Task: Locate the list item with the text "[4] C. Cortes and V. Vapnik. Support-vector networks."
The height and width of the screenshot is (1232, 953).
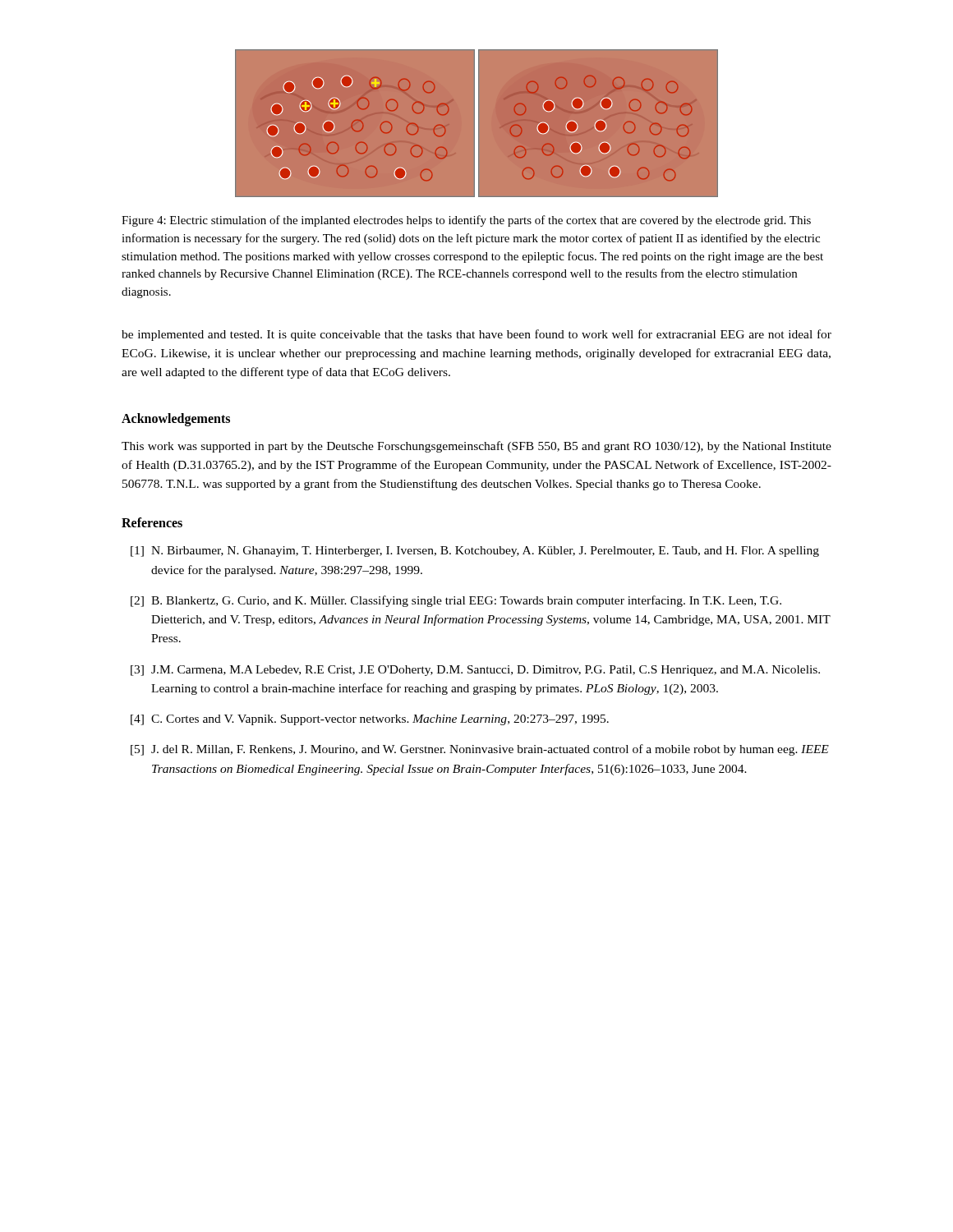Action: coord(476,718)
